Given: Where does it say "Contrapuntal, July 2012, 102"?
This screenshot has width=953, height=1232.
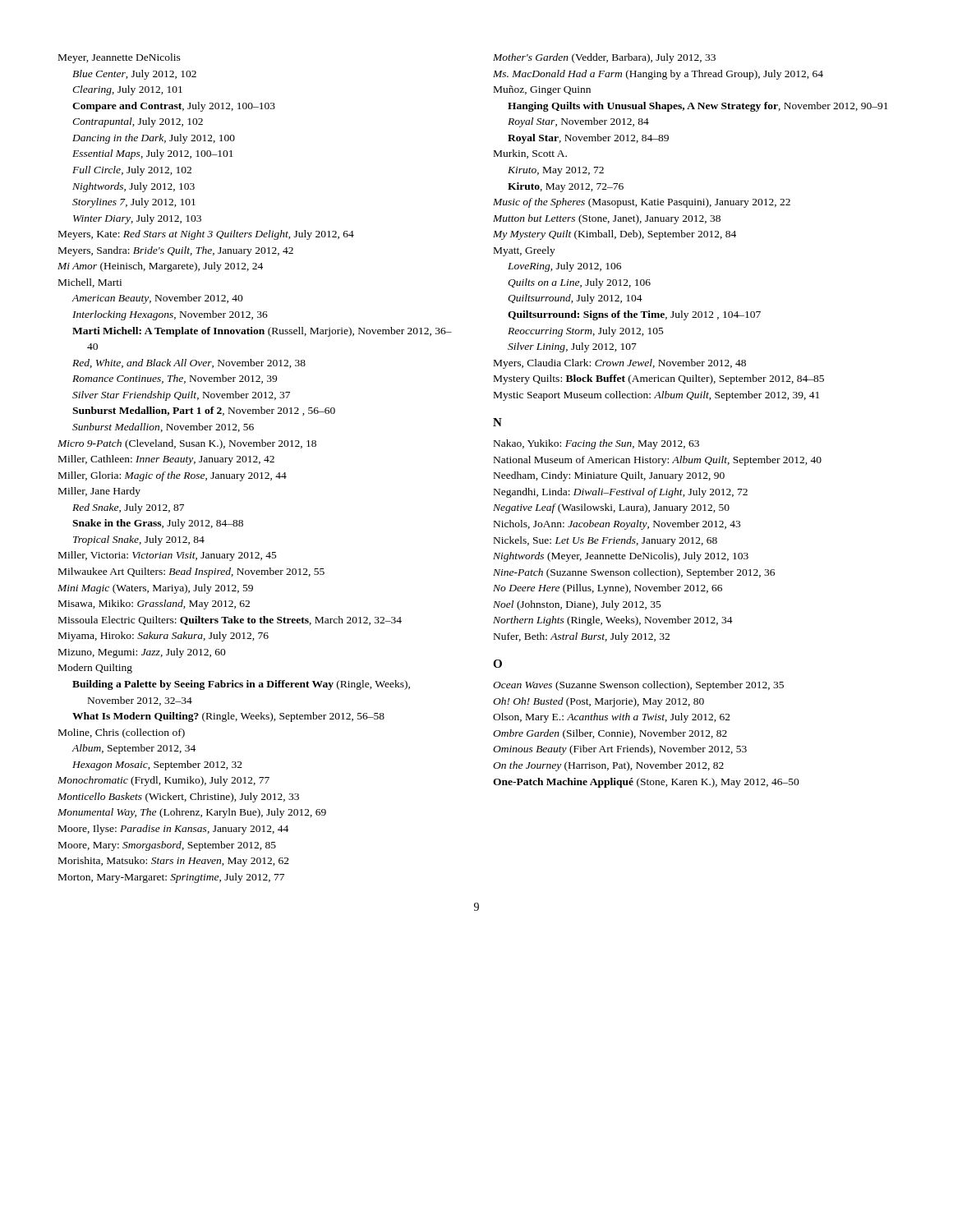Looking at the screenshot, I should click(x=138, y=121).
